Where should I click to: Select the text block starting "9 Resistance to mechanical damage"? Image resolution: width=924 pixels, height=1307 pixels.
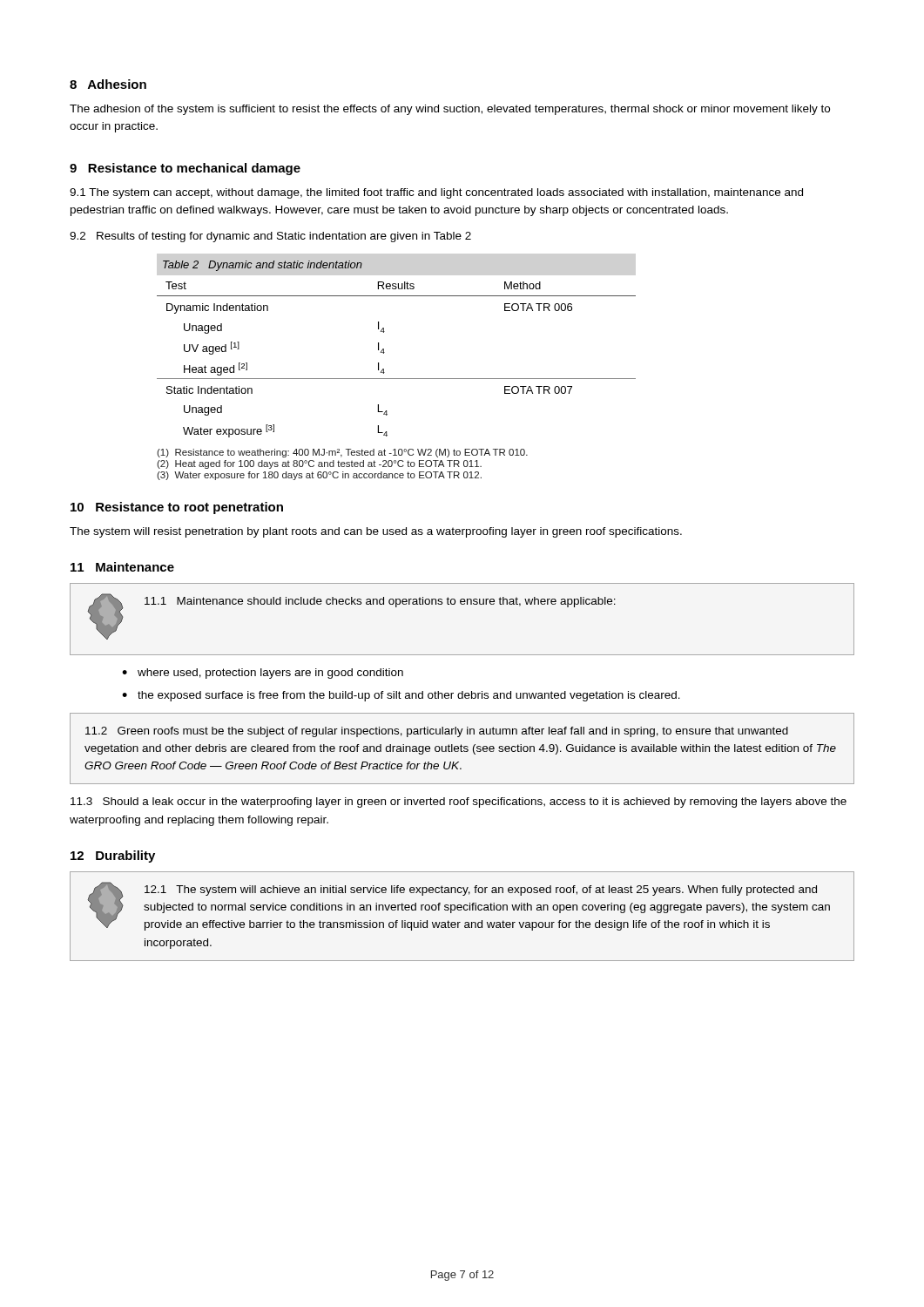click(185, 167)
